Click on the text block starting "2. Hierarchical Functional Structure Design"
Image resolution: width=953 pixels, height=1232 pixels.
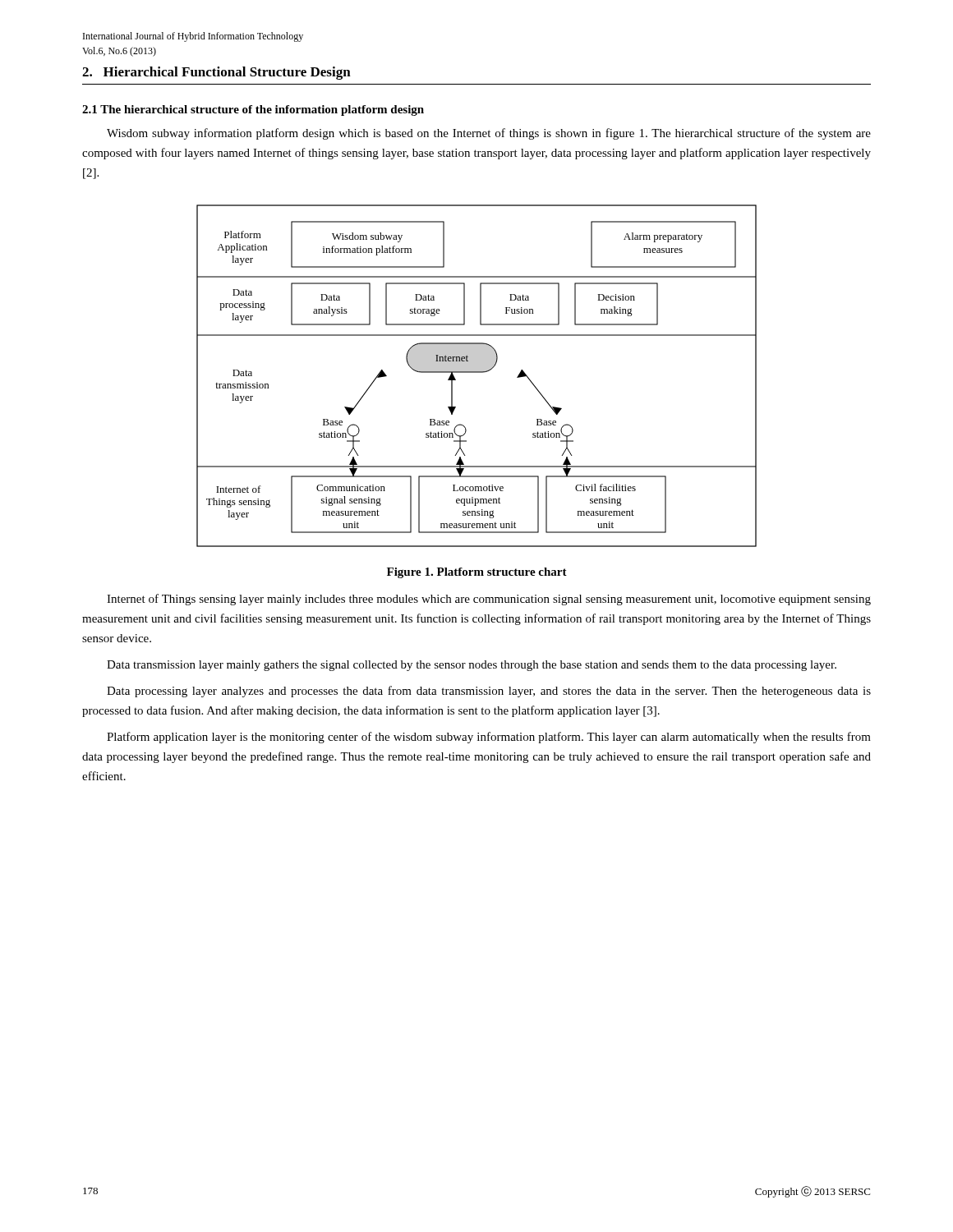coord(216,72)
